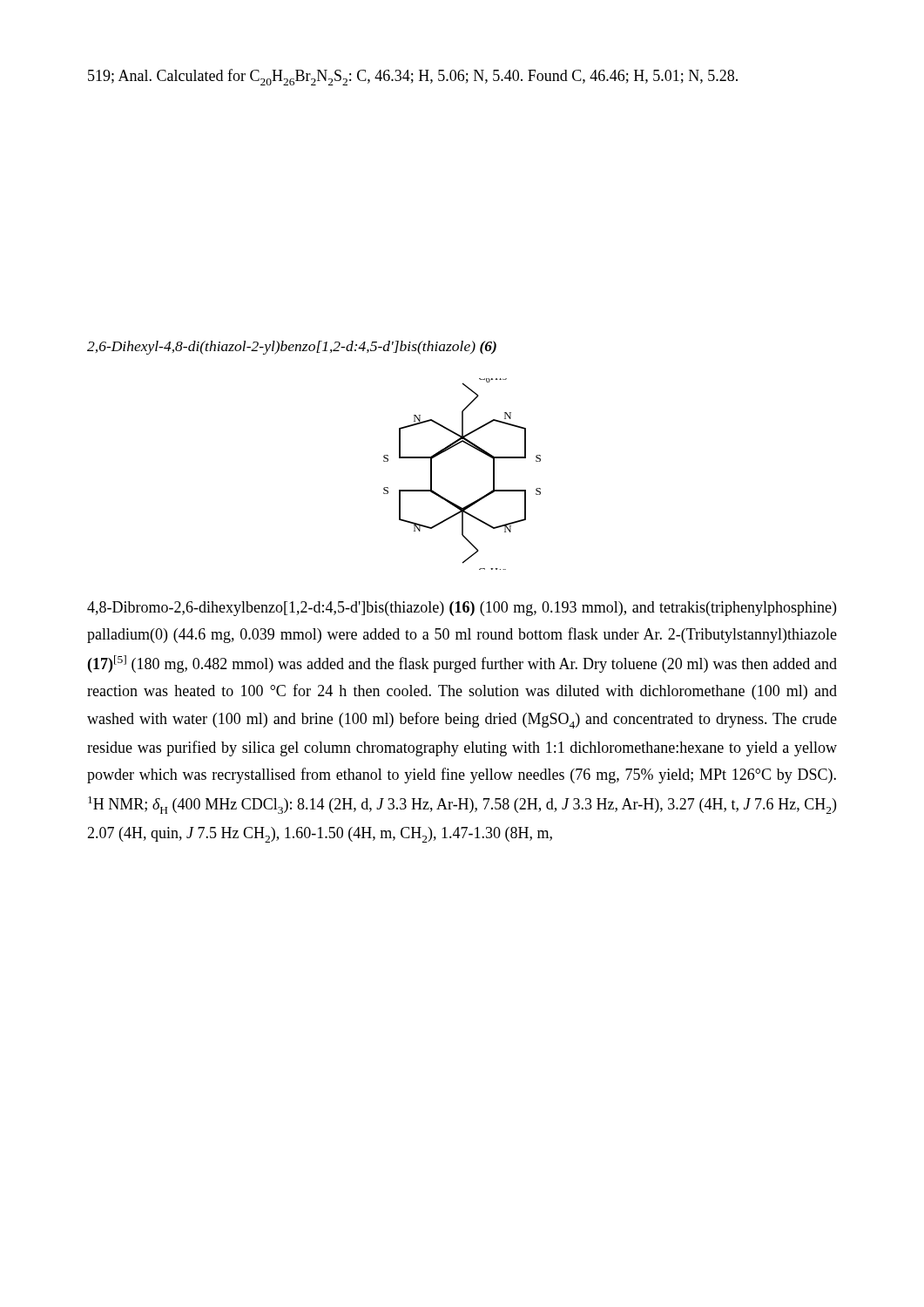The height and width of the screenshot is (1307, 924).
Task: Point to "2,6-Dihexyl-4,8-di(thiazol-2-yl)benzo[1,2-d:4,5-d']bis(thiazole) (6)"
Action: (x=292, y=346)
